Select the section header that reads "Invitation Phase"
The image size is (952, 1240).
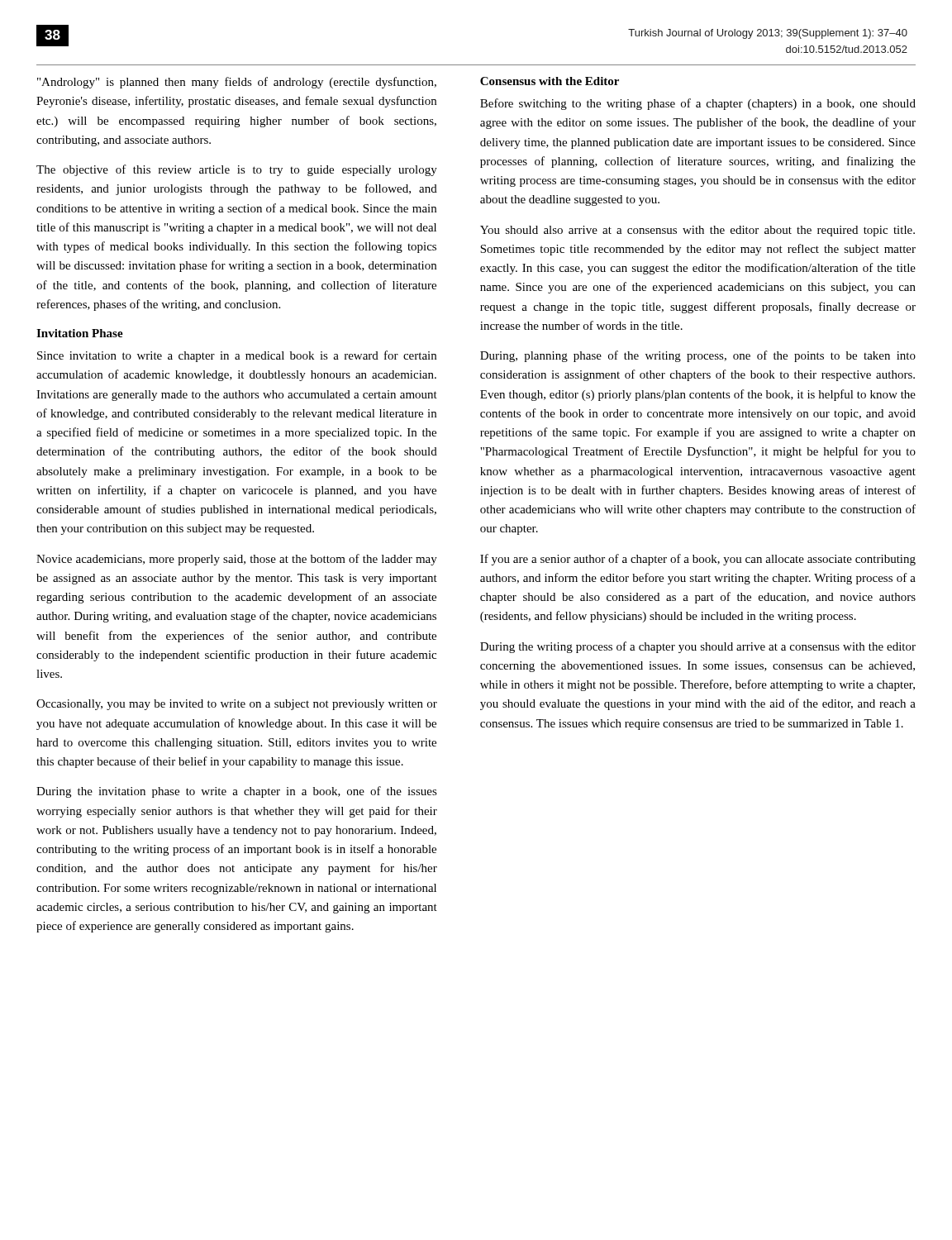click(80, 333)
